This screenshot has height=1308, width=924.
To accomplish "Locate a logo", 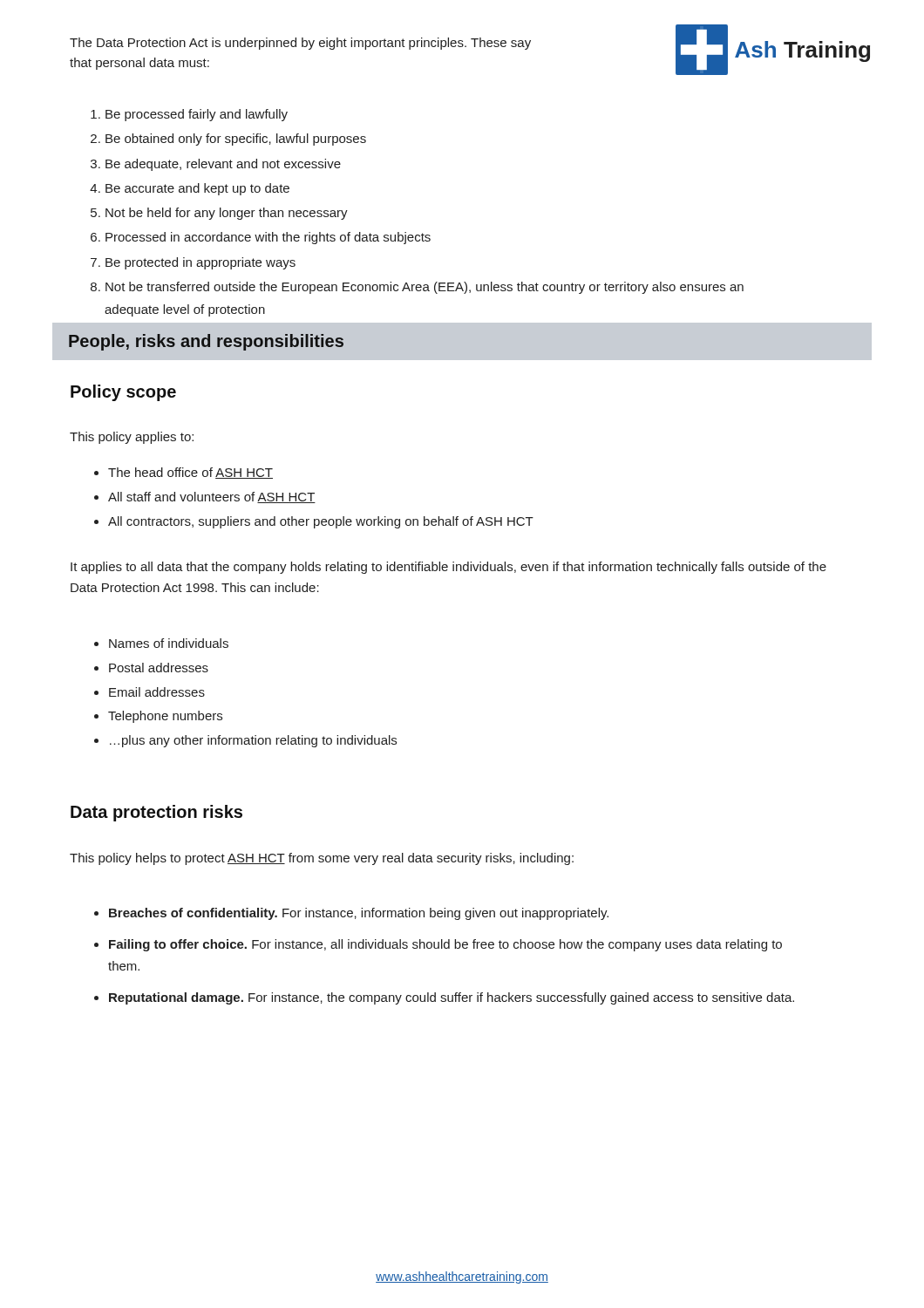I will pos(773,50).
